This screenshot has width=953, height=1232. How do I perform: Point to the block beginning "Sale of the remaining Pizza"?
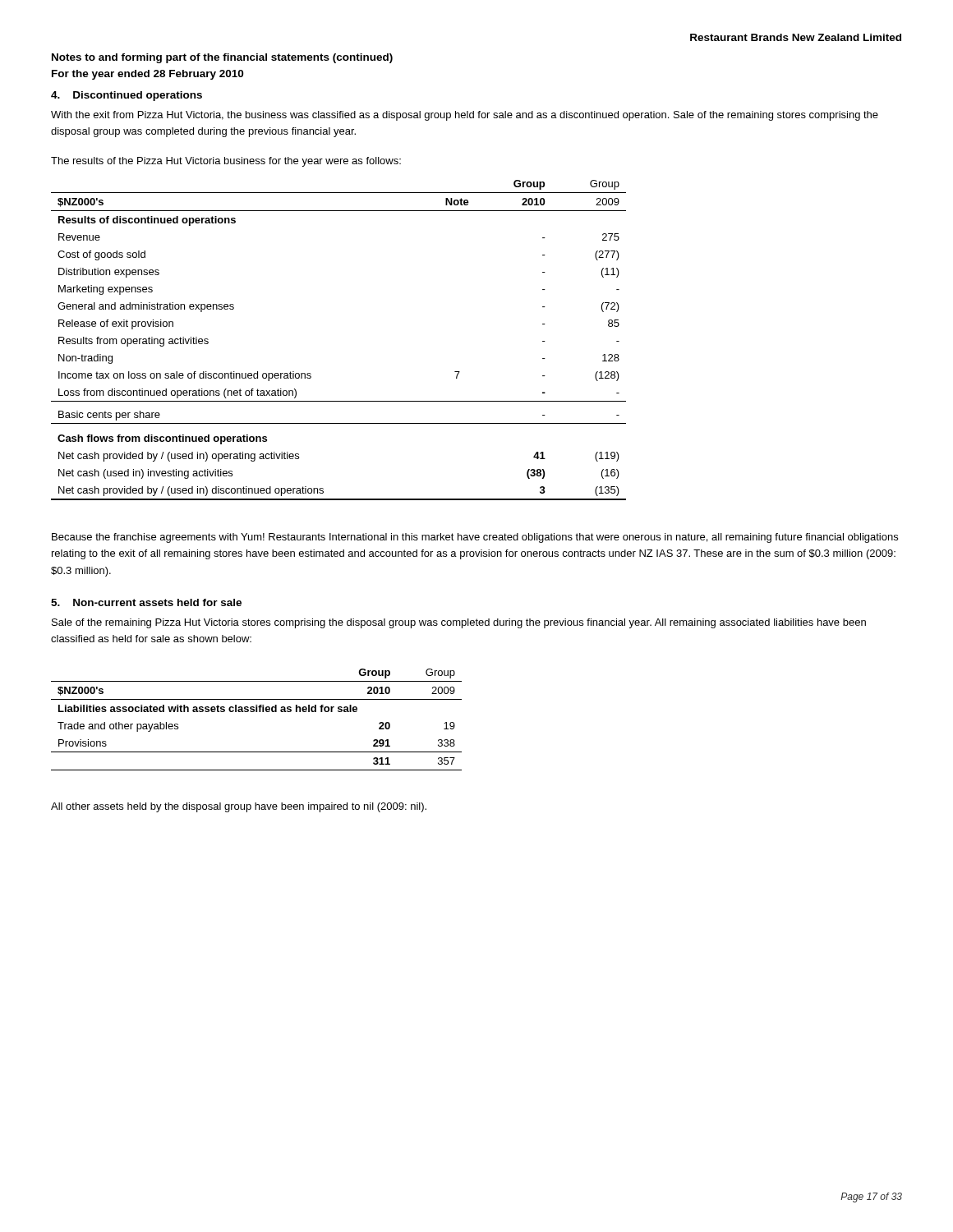[459, 630]
